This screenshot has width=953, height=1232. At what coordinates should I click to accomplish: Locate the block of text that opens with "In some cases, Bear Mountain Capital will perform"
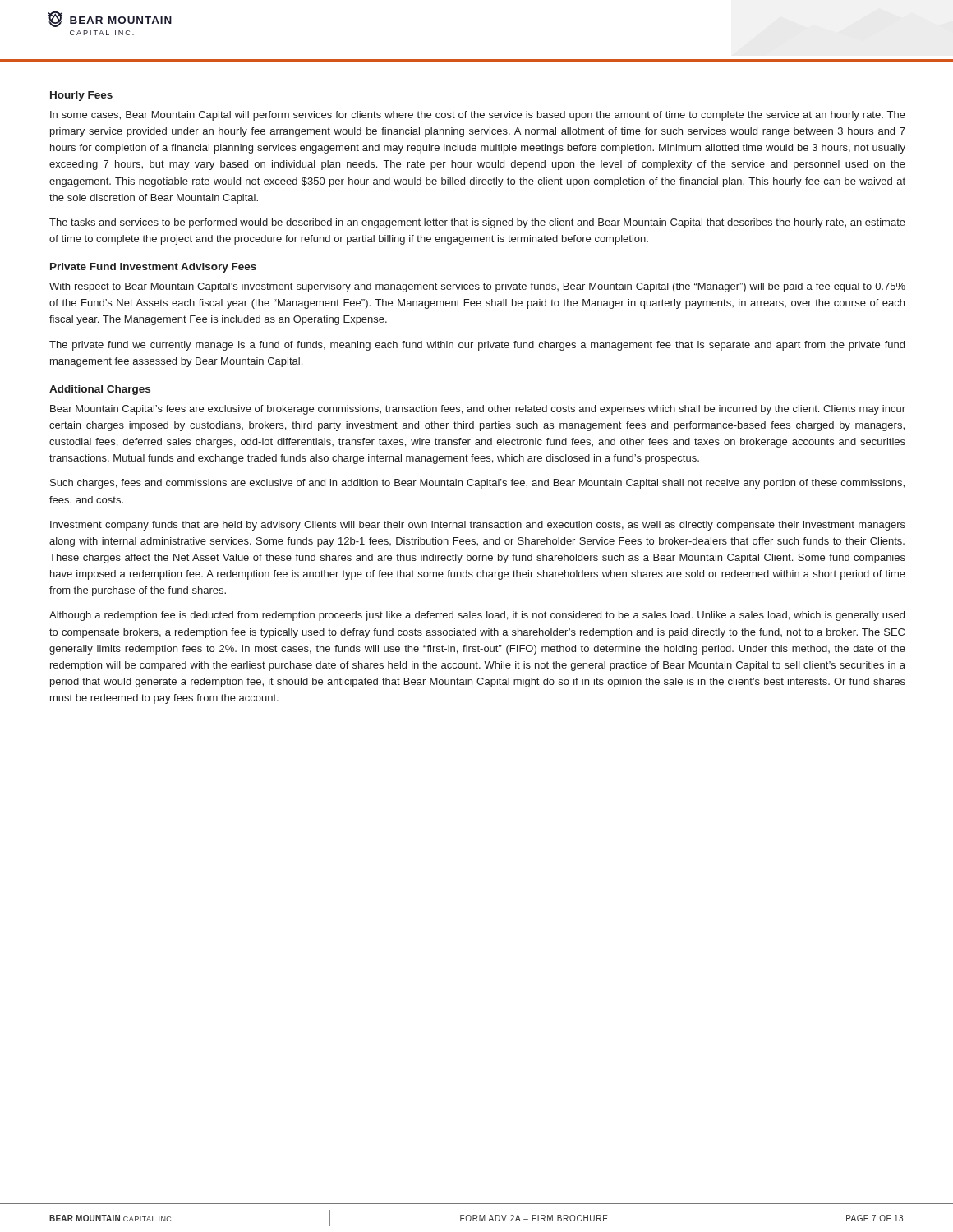pos(477,156)
